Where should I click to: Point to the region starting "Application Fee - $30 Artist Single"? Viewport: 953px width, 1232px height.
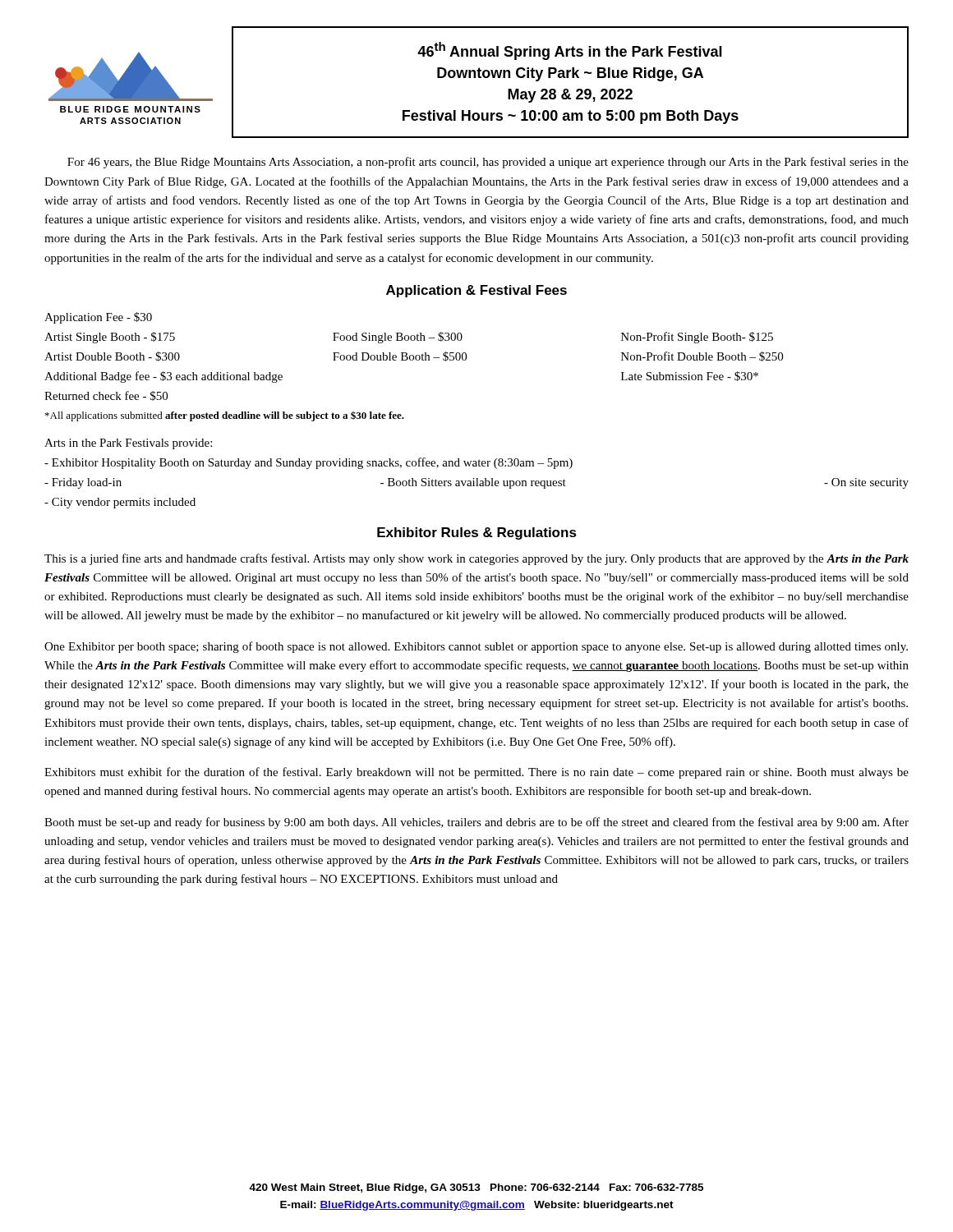coord(98,318)
